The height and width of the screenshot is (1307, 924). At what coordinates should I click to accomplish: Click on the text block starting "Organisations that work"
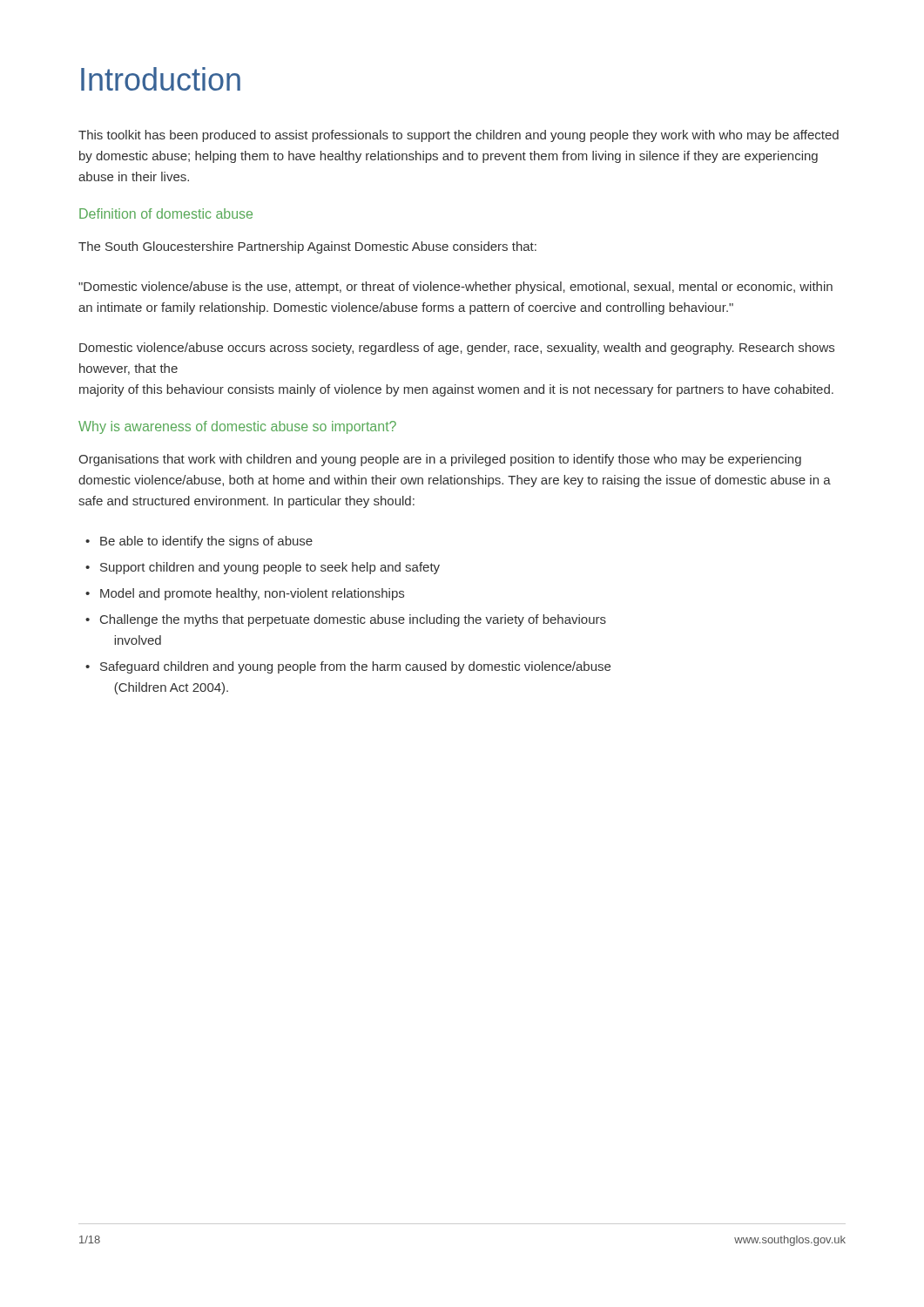click(x=454, y=480)
